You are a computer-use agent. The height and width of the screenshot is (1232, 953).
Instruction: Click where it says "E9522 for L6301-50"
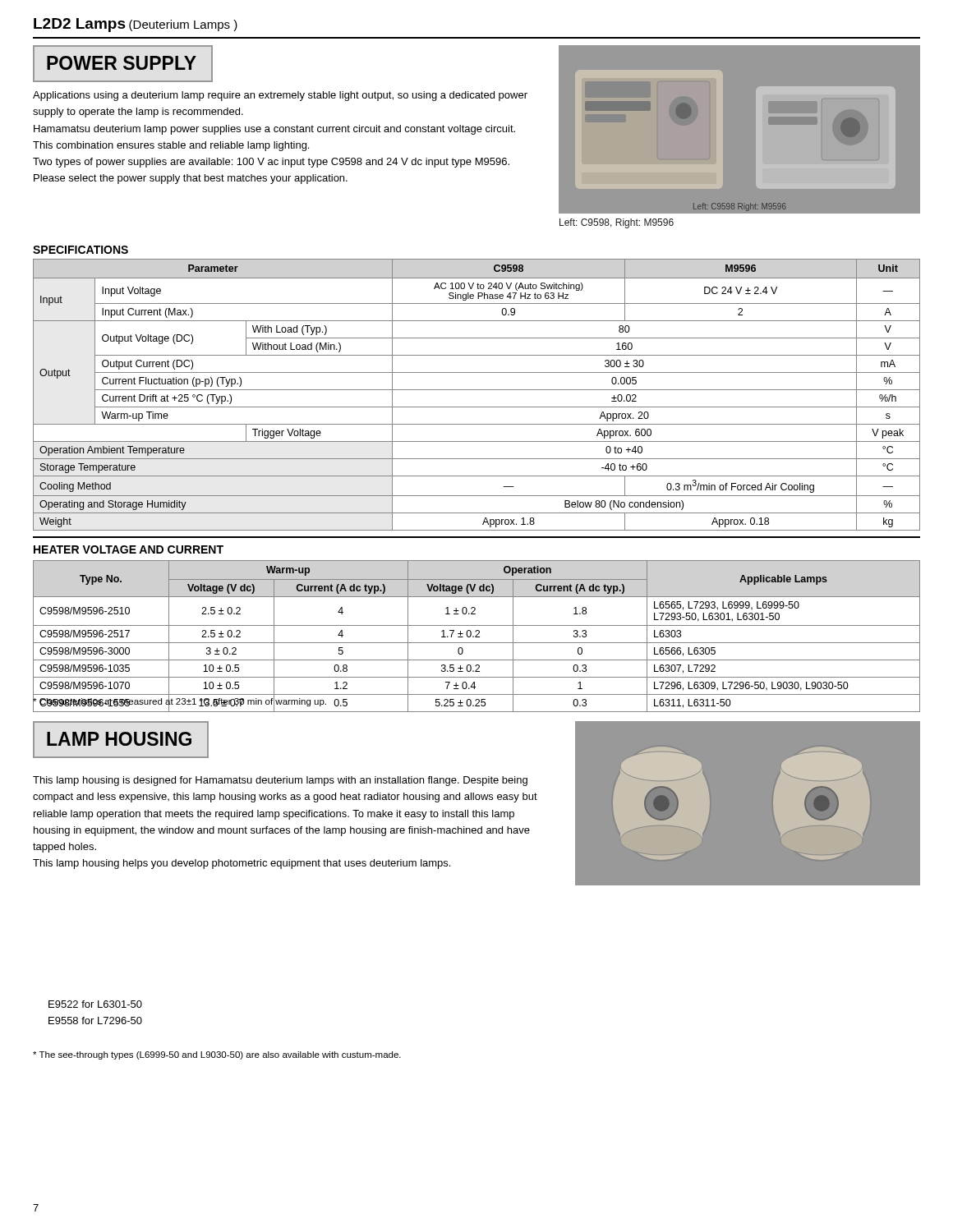[x=95, y=1004]
